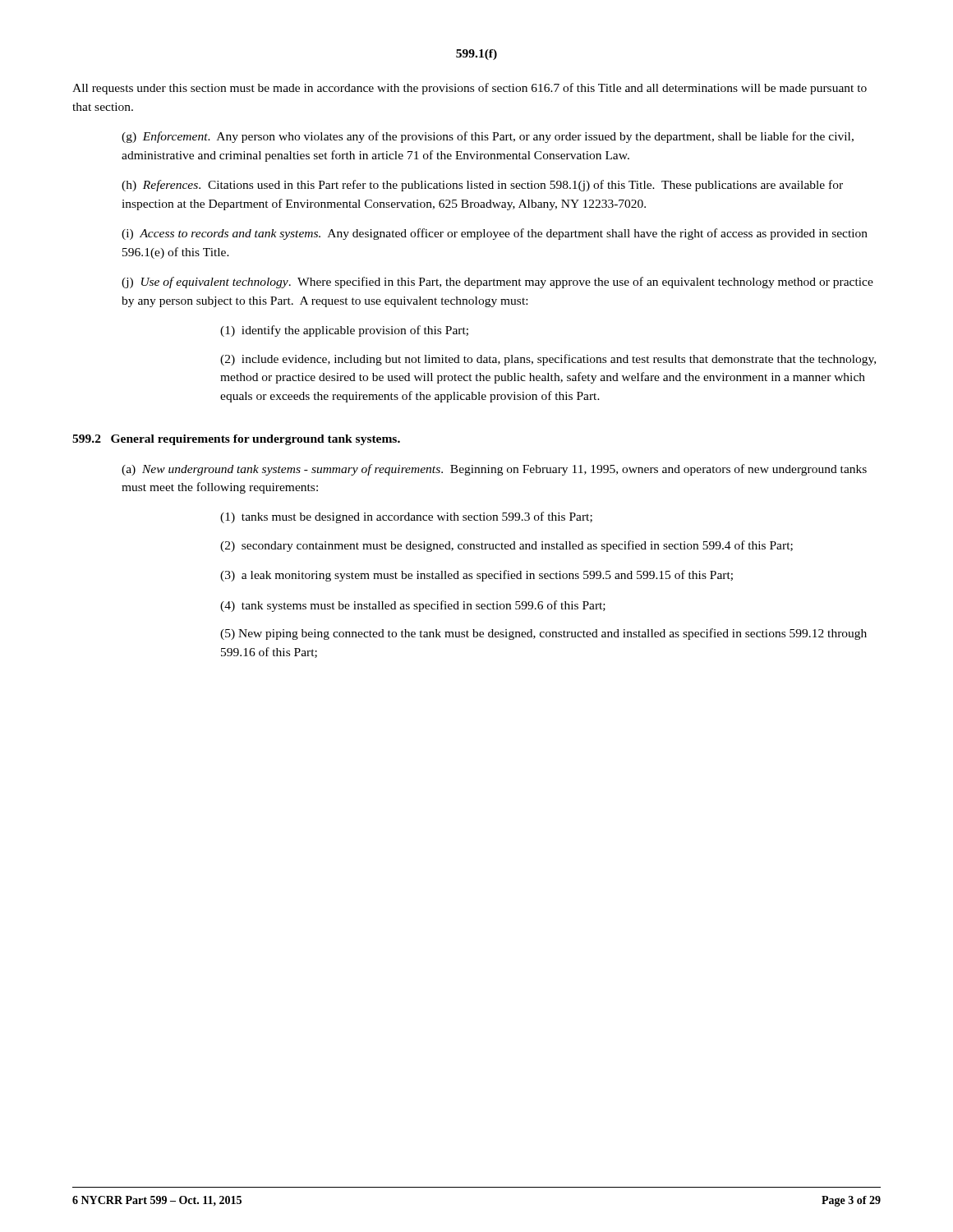Click on the block starting "(5) New piping being connected to the tank"
953x1232 pixels.
point(544,642)
